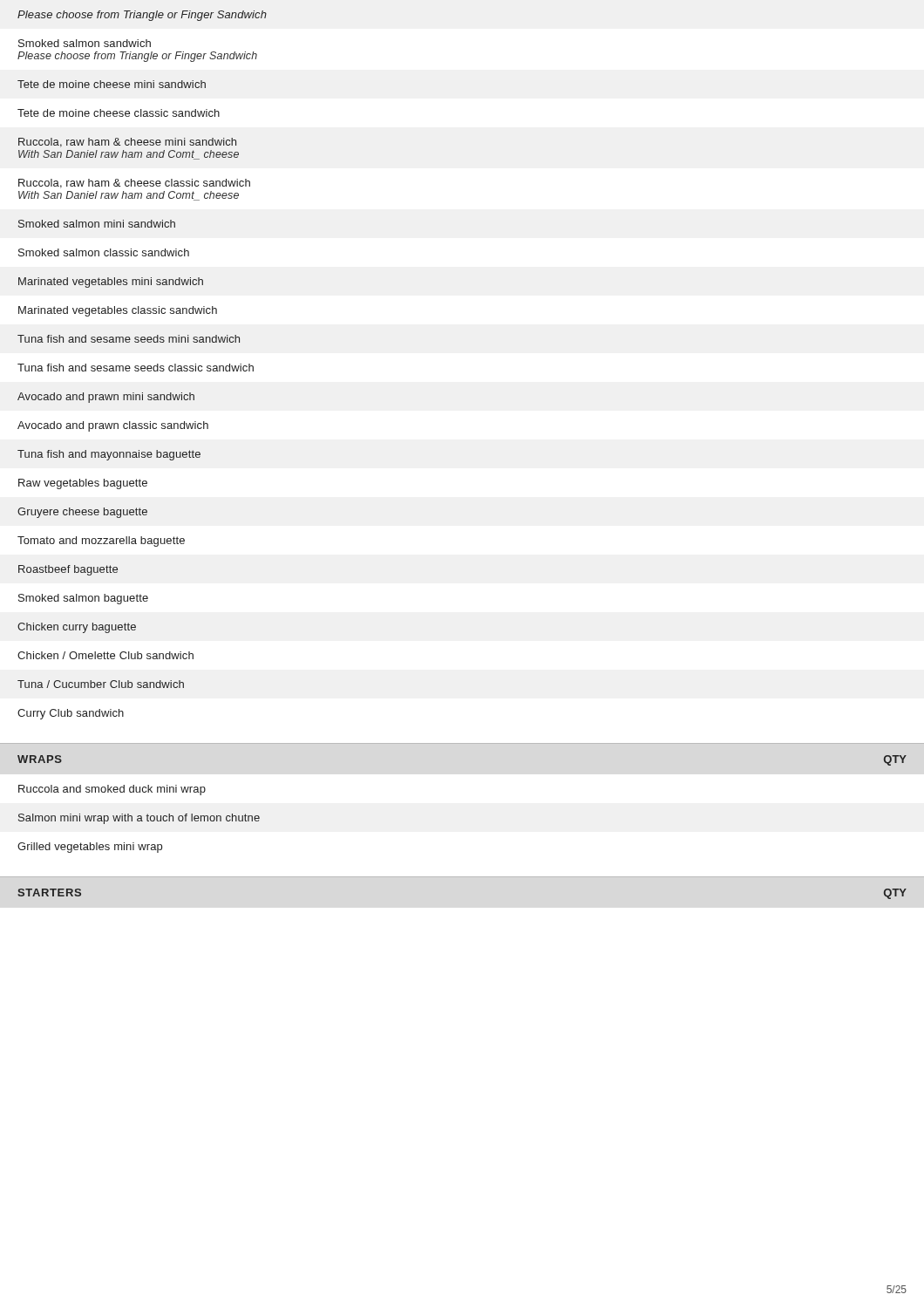Screen dimensions: 1308x924
Task: Point to "Smoked salmon mini sandwich"
Action: tap(97, 224)
